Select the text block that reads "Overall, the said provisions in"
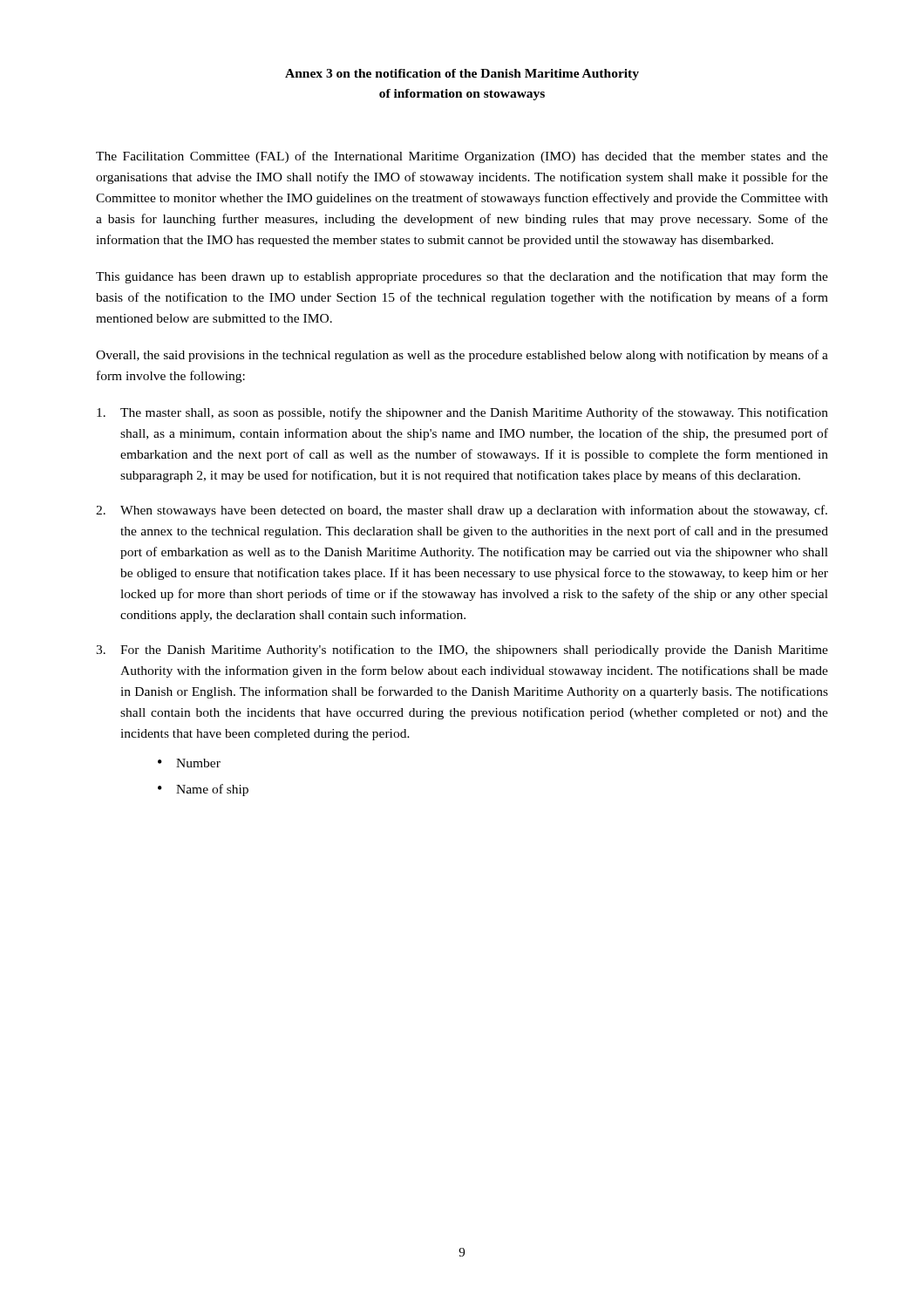Screen dimensions: 1308x924 (462, 365)
